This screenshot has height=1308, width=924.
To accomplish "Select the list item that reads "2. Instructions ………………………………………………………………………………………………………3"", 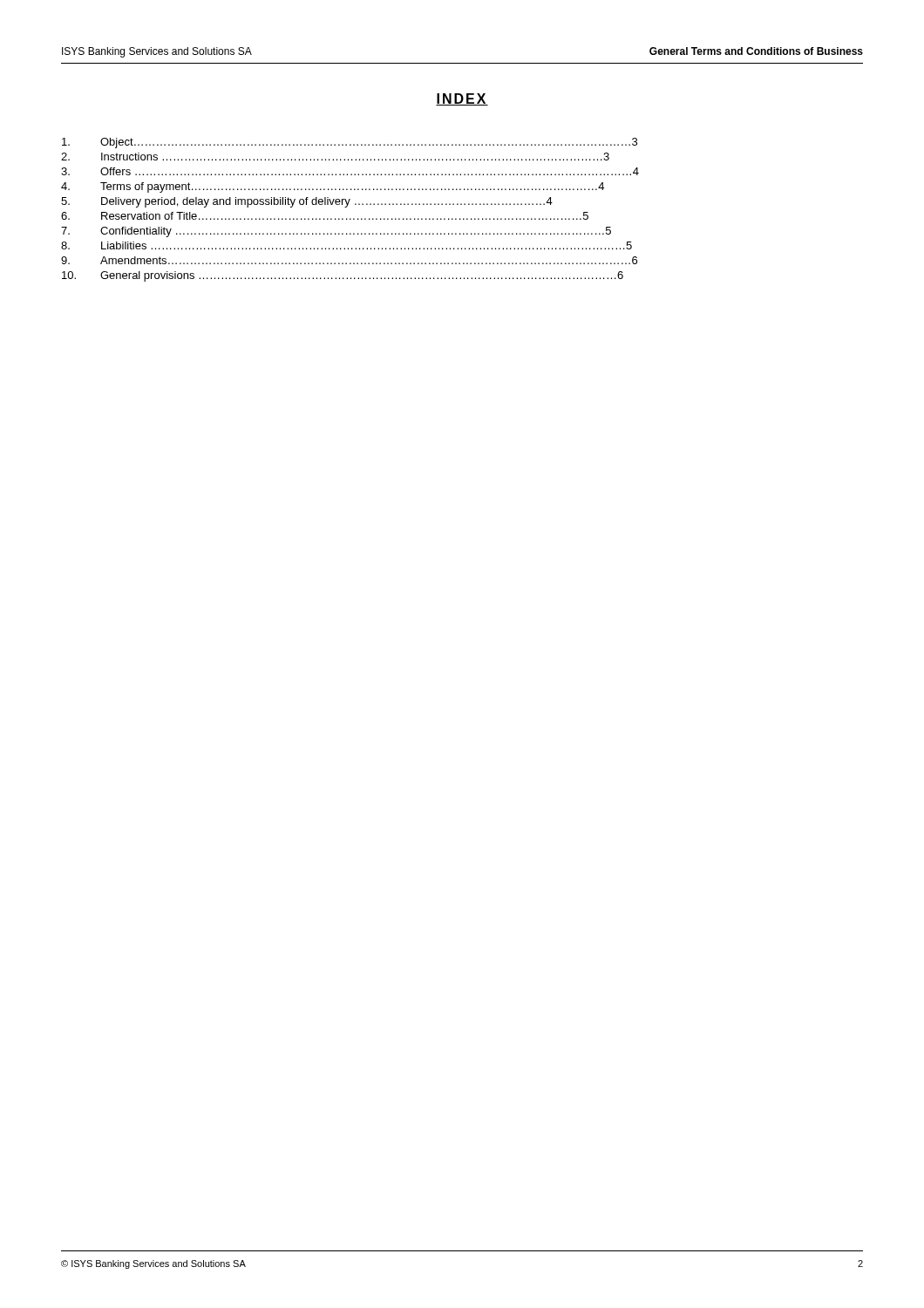I will point(462,157).
